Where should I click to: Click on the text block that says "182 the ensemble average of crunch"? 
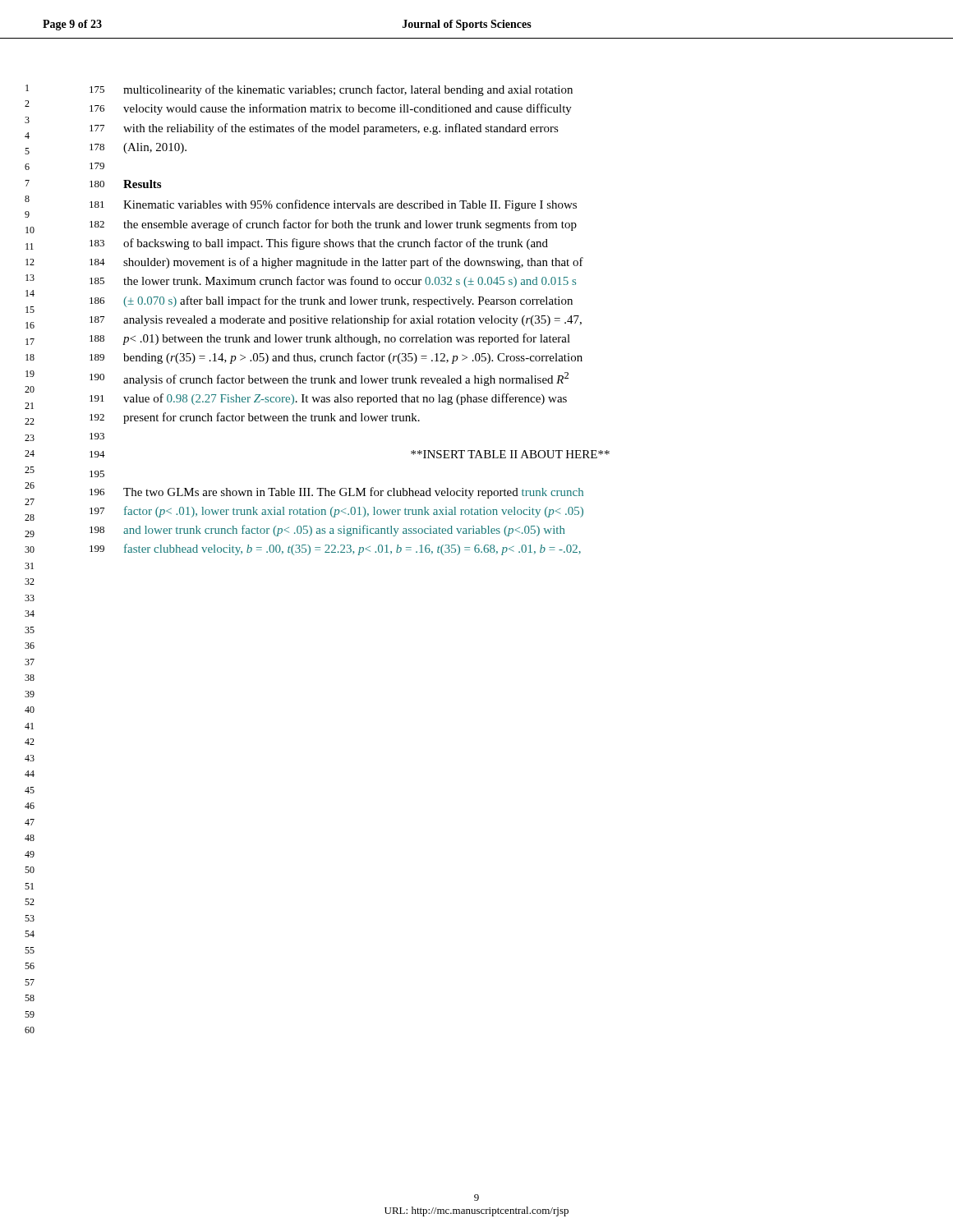pos(493,224)
